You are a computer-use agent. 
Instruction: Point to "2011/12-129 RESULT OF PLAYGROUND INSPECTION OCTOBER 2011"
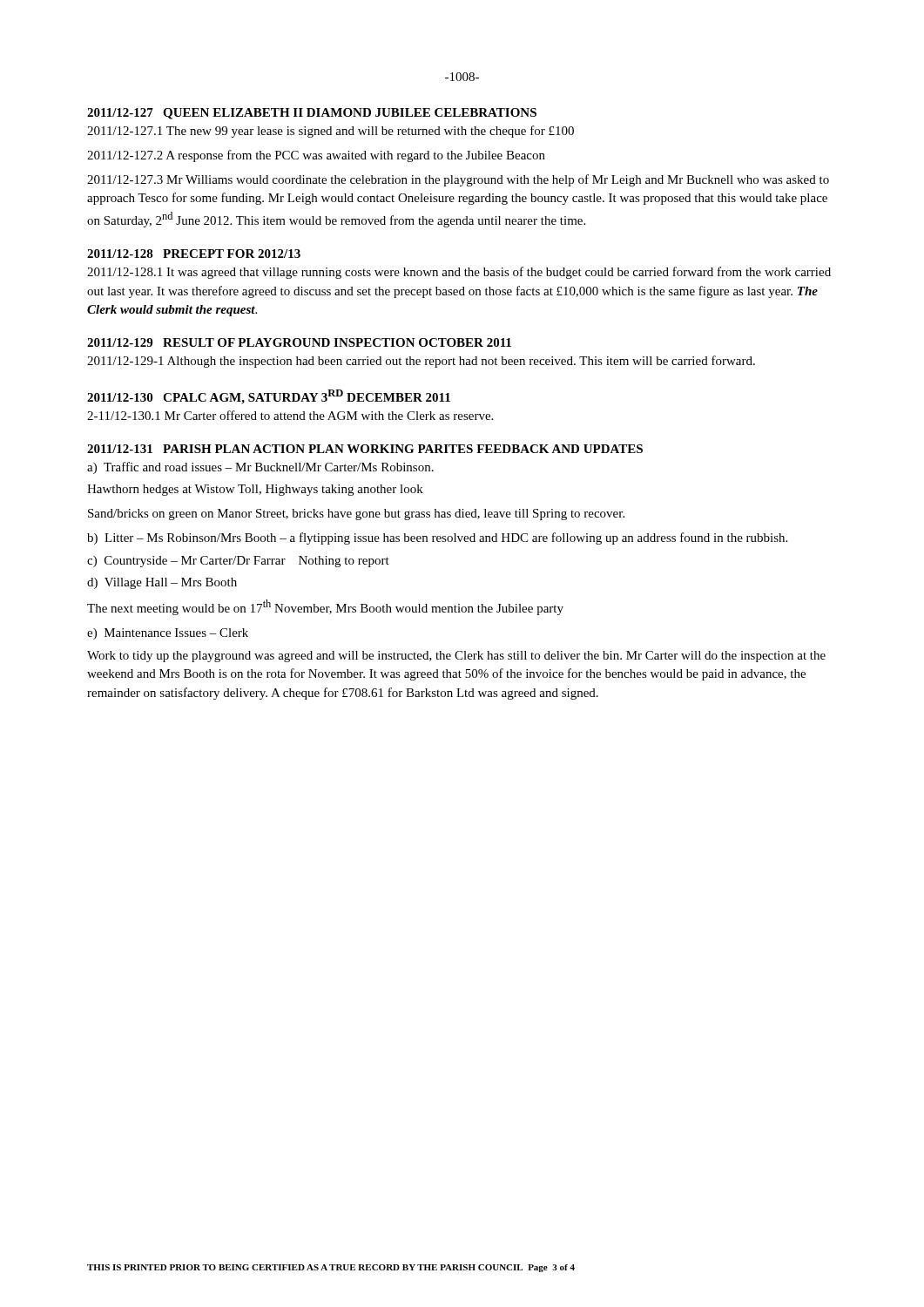click(300, 342)
